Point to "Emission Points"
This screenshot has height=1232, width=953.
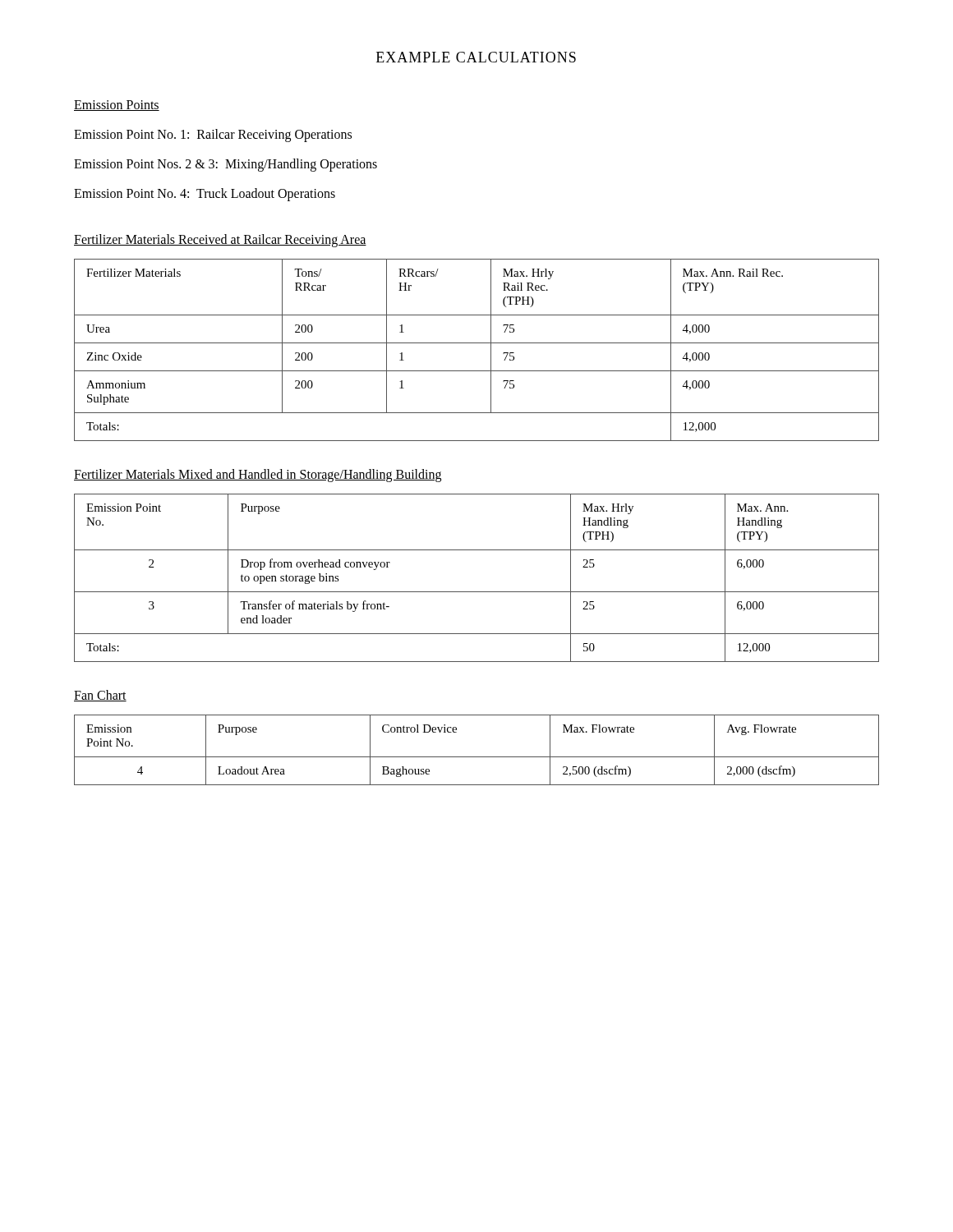pos(117,105)
